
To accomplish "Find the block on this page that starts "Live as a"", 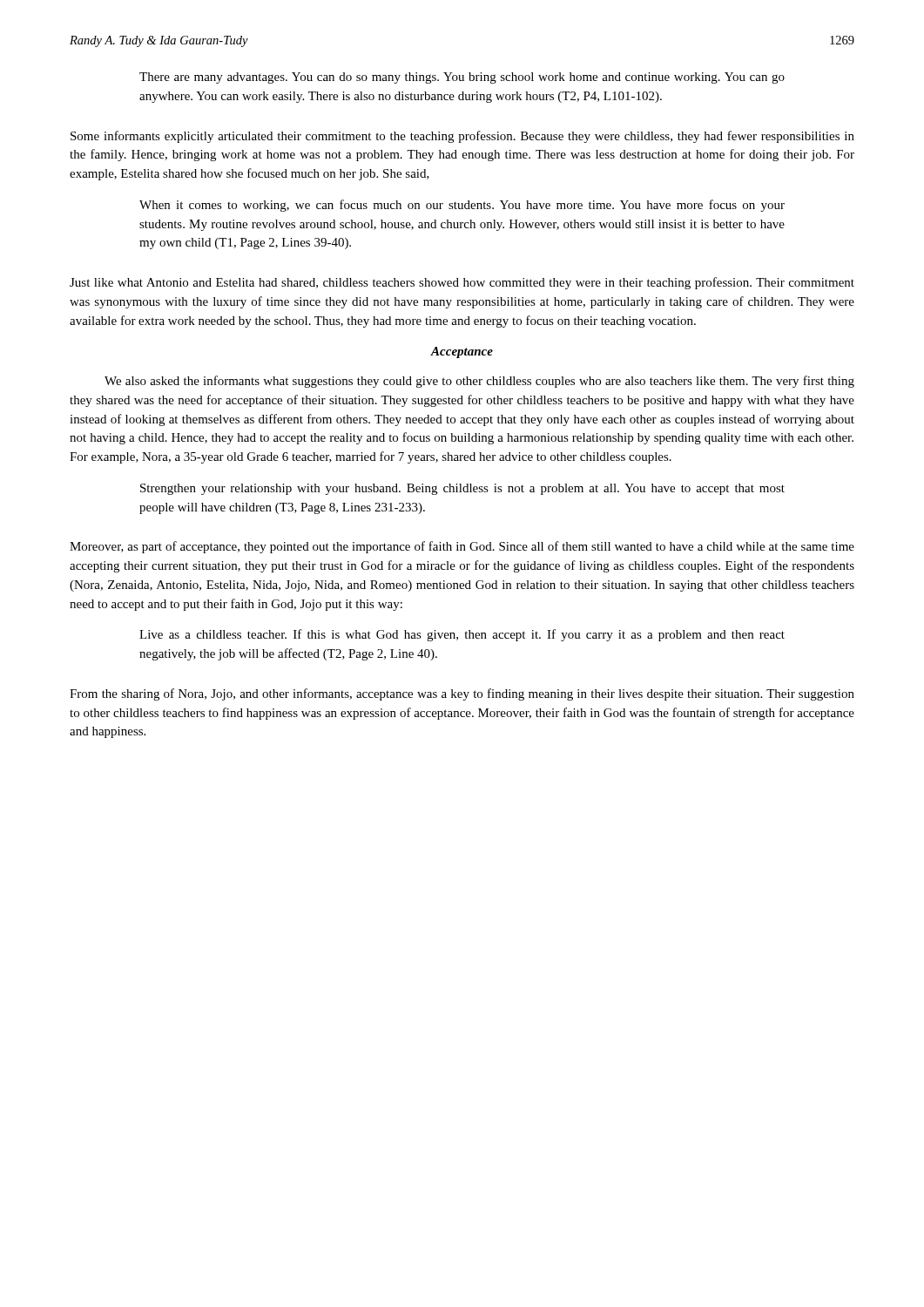I will [462, 645].
